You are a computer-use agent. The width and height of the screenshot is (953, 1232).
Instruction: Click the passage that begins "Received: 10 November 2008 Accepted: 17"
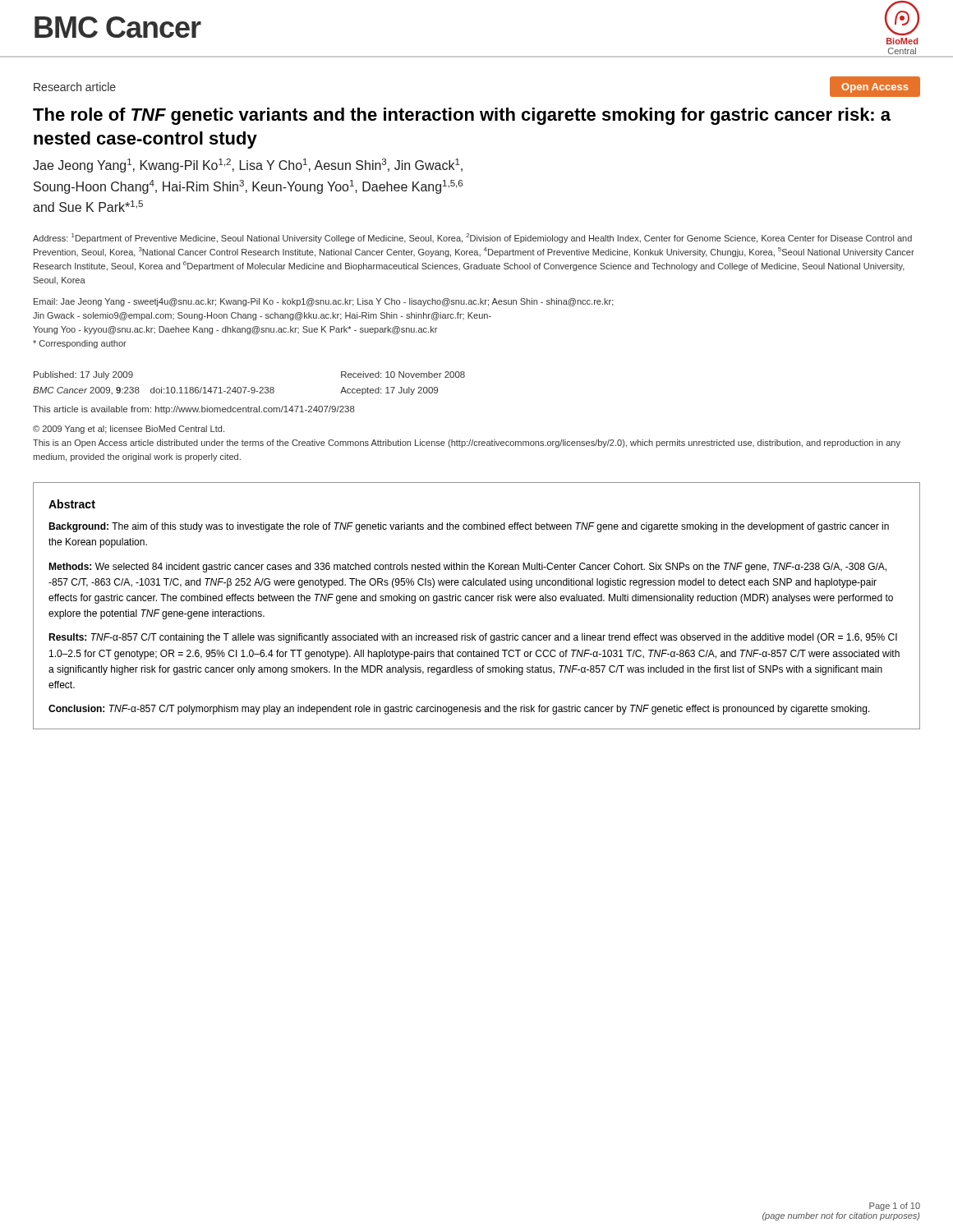coord(403,382)
